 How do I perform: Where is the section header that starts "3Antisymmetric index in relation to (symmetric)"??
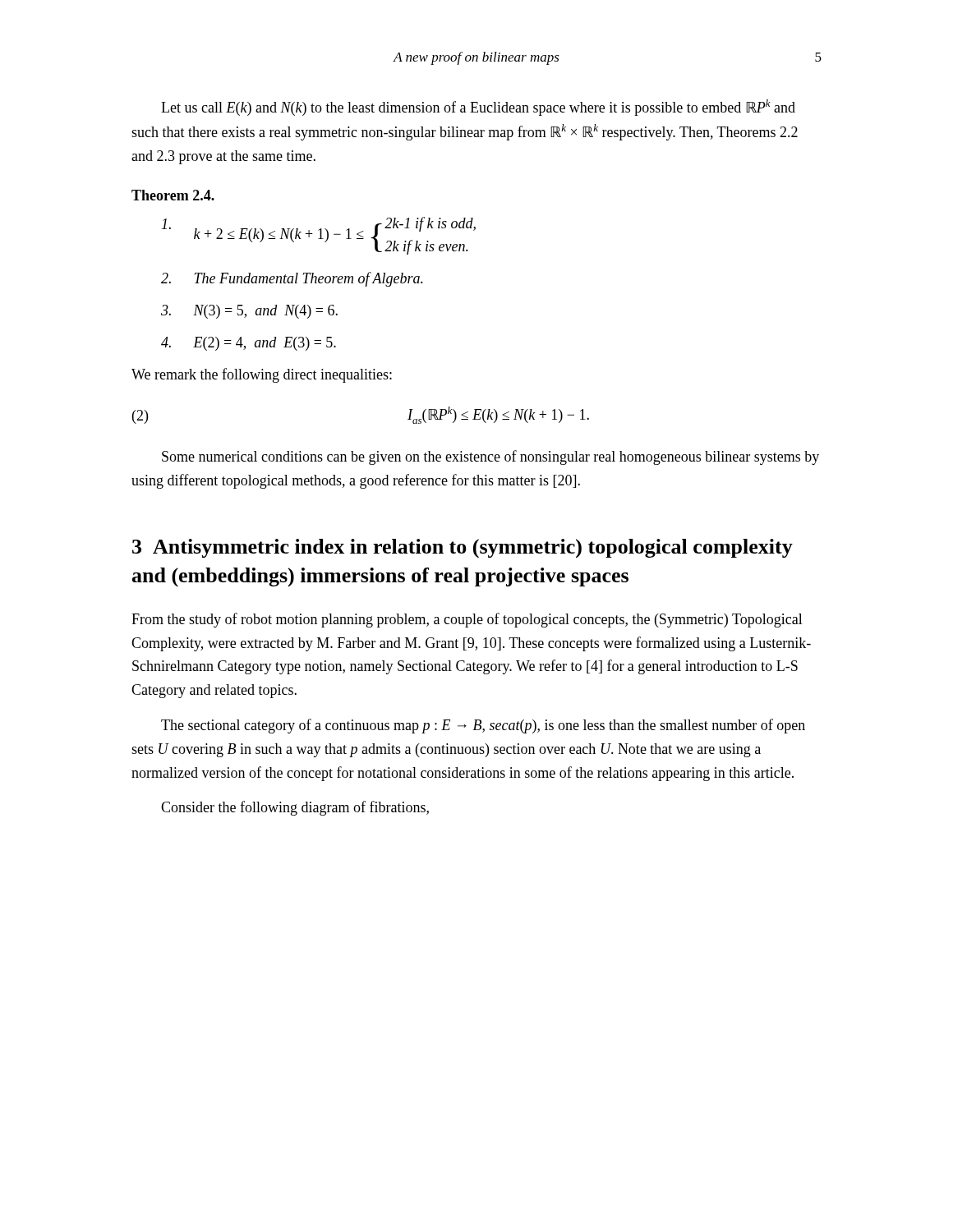[x=462, y=561]
